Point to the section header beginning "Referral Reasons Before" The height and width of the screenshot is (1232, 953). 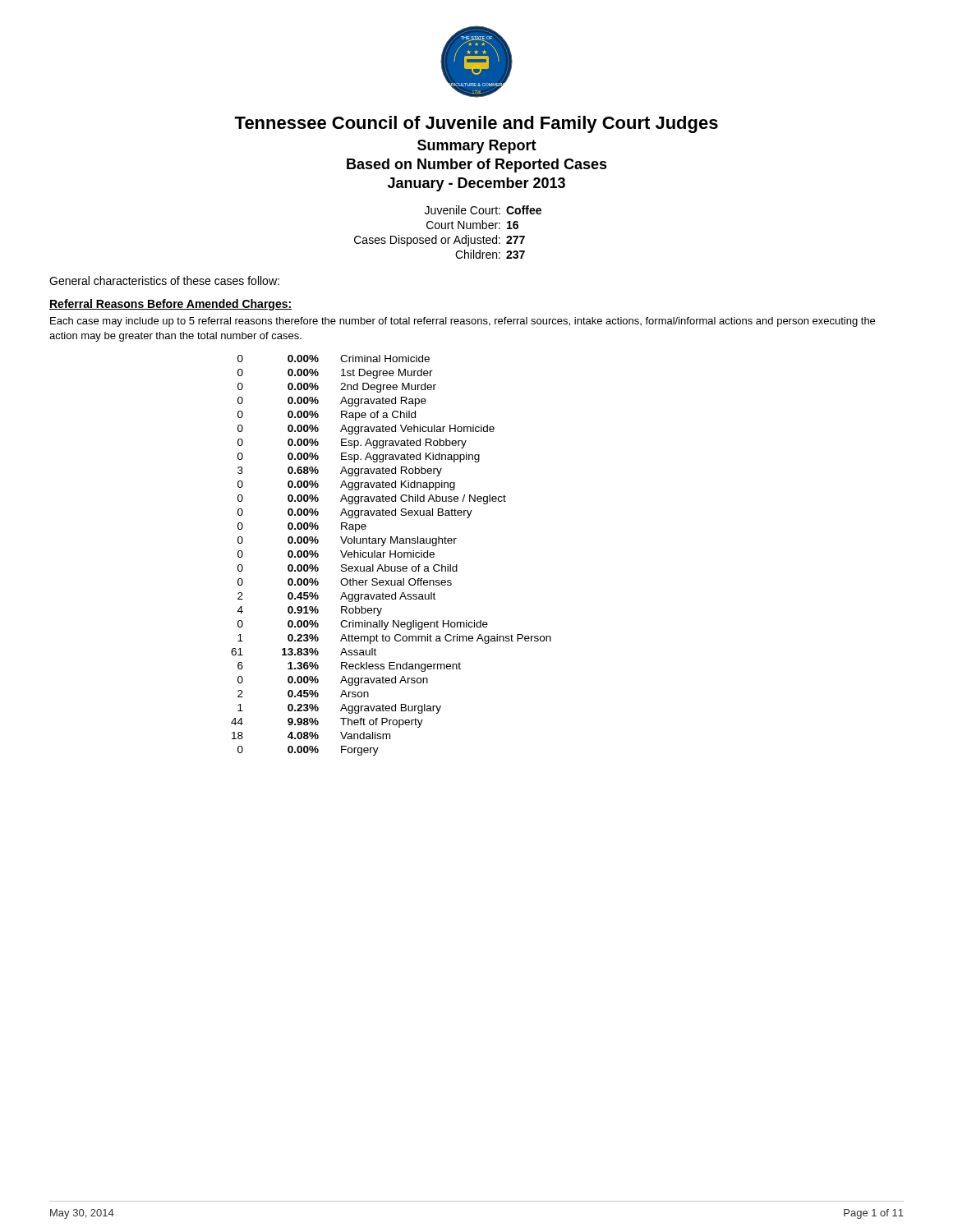[171, 304]
